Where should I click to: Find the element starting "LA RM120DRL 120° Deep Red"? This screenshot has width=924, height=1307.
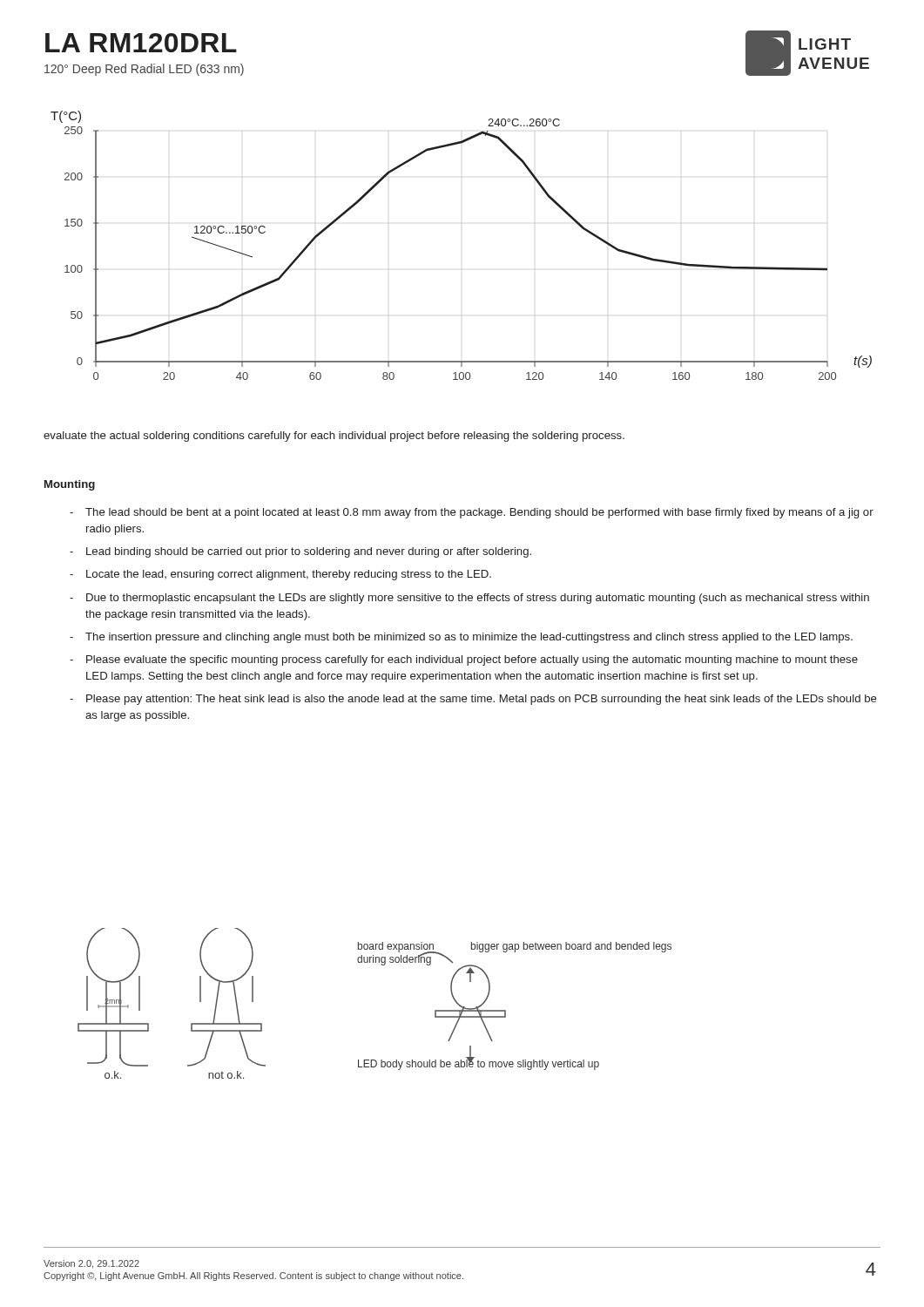coord(144,51)
